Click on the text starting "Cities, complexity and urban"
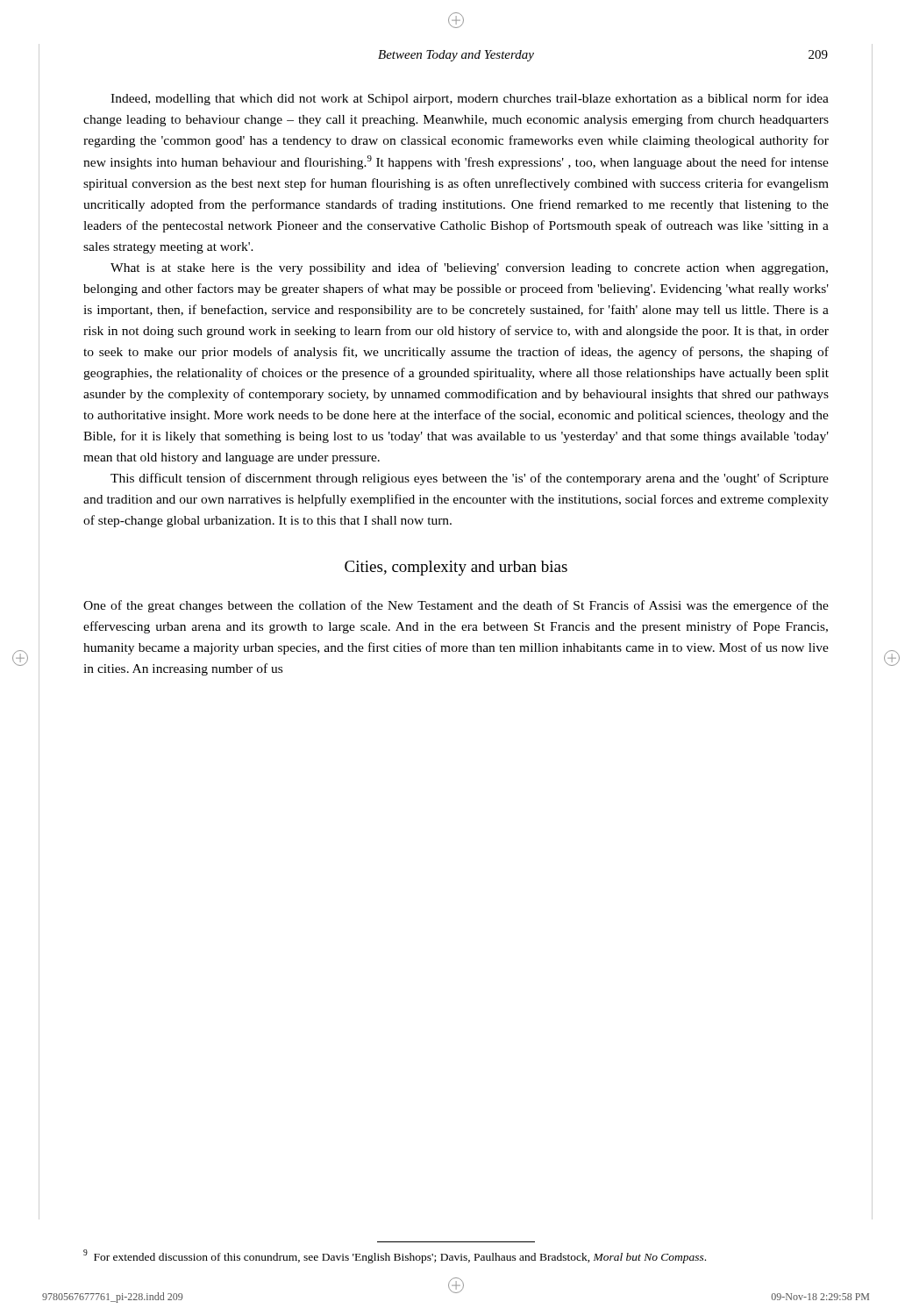Screen dimensions: 1316x912 456,567
